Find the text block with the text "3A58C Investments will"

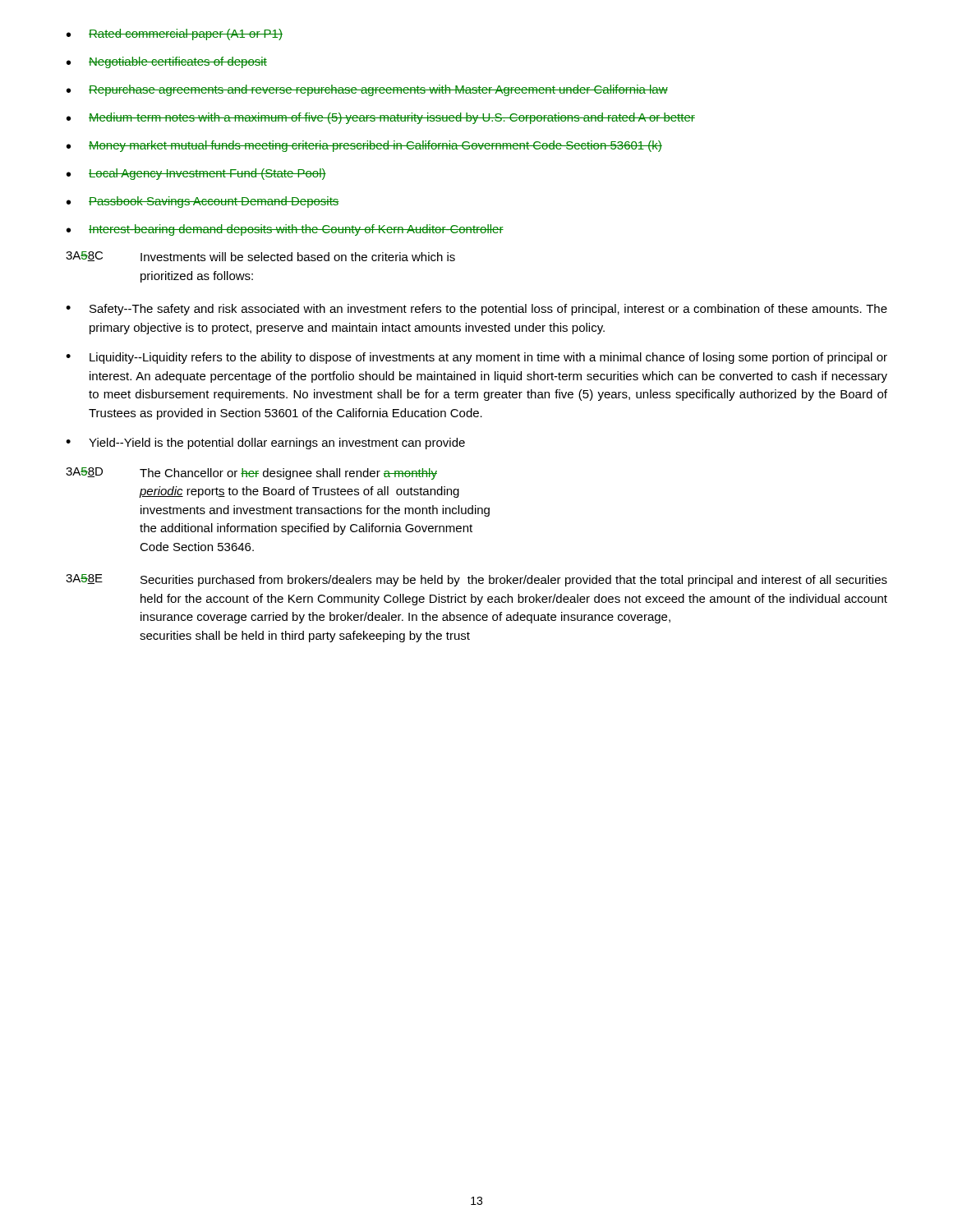tap(260, 256)
